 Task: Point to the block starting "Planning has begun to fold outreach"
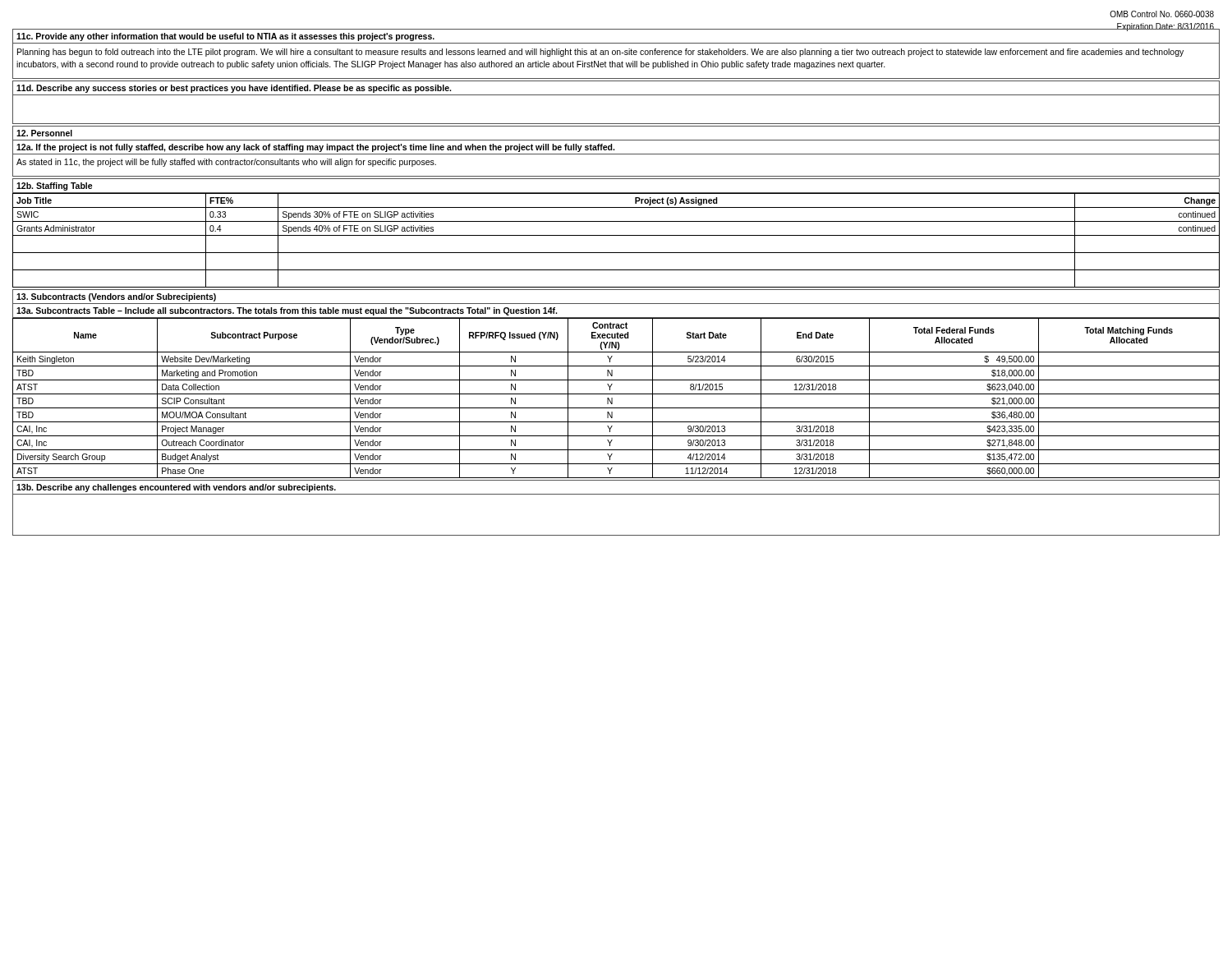click(x=600, y=58)
